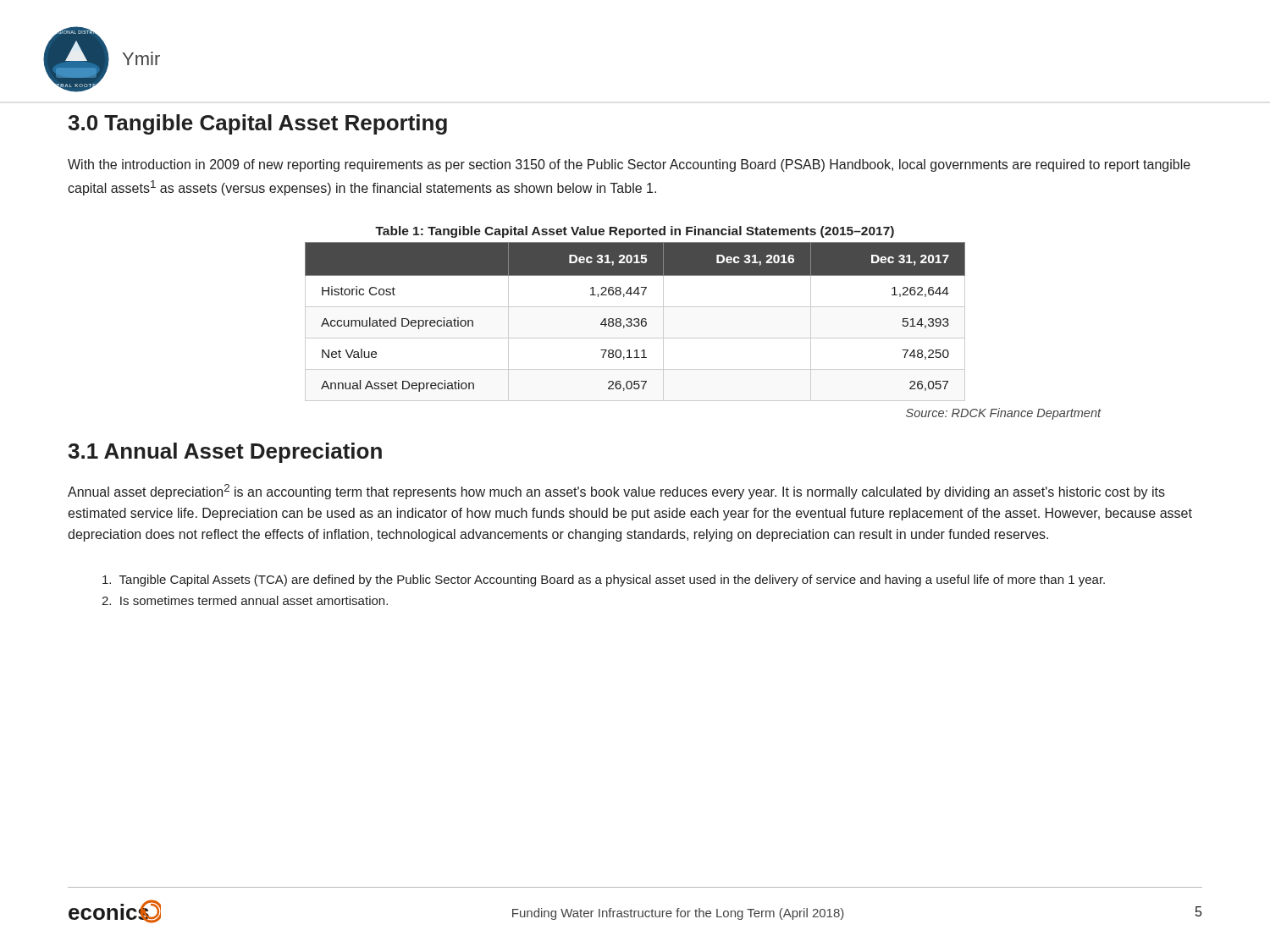The width and height of the screenshot is (1270, 952).
Task: Locate the section header containing "3.0 Tangible Capital"
Action: (x=258, y=123)
